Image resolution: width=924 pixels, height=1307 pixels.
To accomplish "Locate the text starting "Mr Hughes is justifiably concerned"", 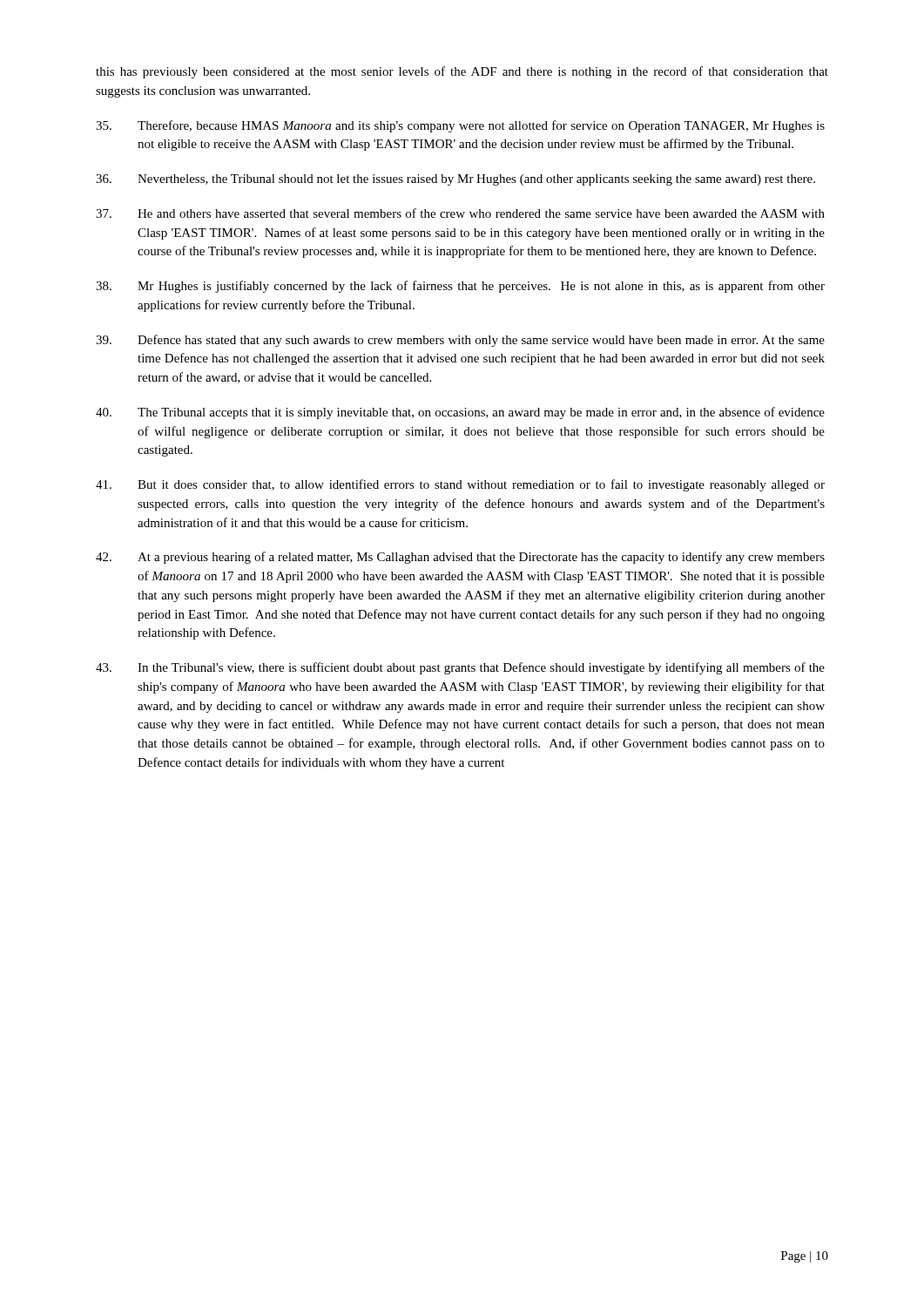I will [x=460, y=296].
